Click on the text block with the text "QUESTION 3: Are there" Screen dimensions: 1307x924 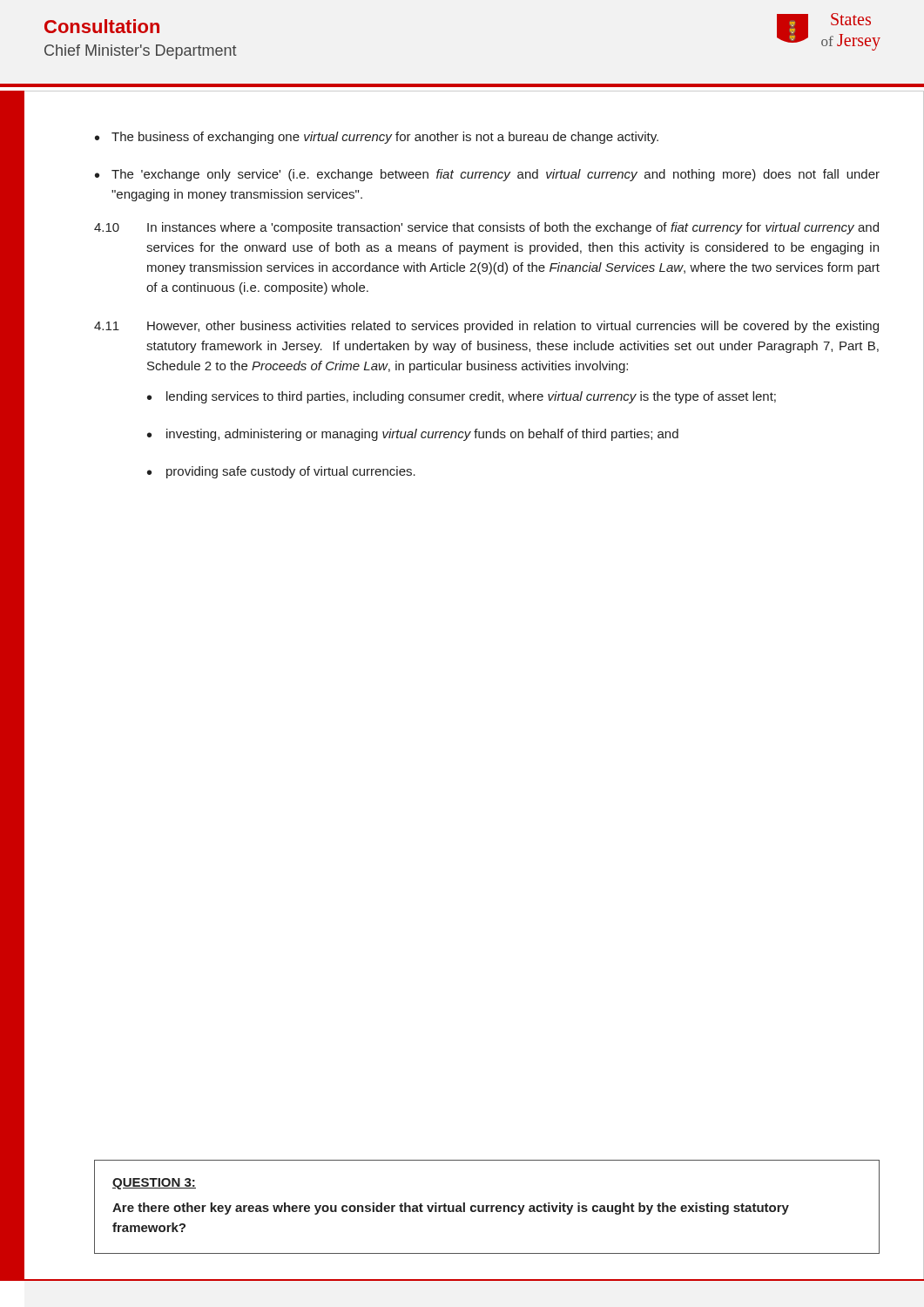(x=487, y=1206)
